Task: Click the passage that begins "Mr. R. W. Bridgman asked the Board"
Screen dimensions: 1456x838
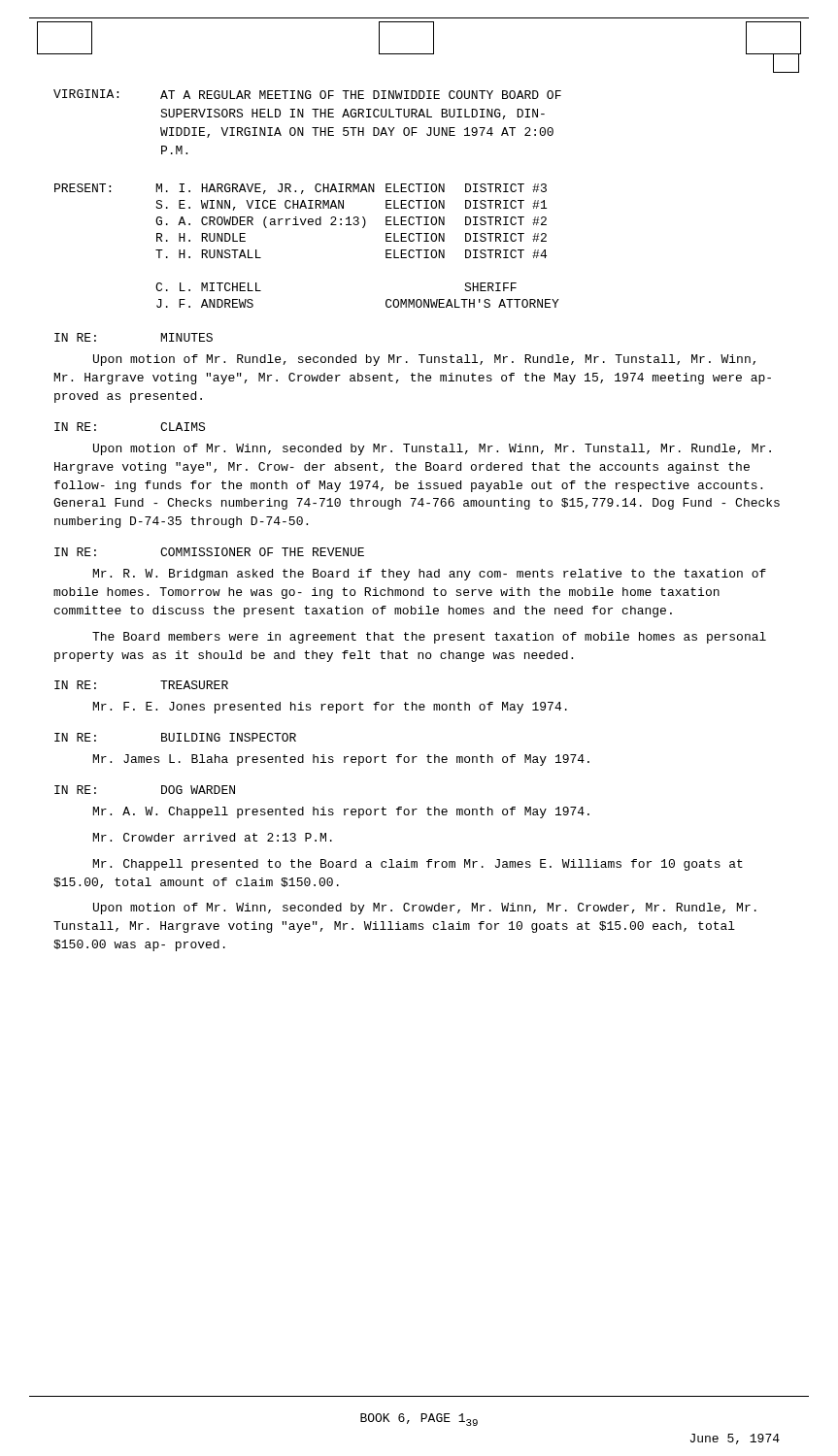Action: pyautogui.click(x=419, y=616)
